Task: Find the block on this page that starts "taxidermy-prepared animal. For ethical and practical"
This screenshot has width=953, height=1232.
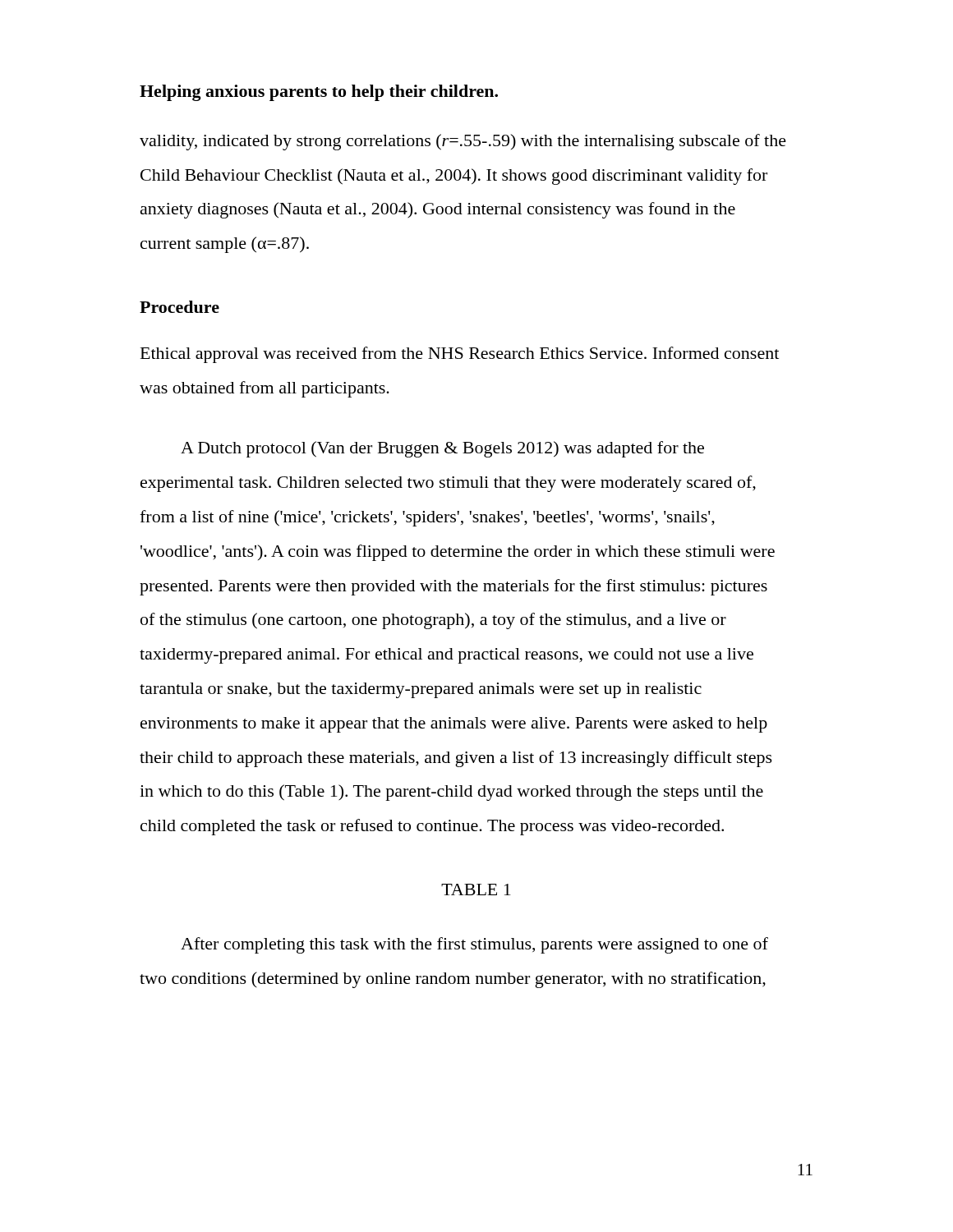Action: (447, 654)
